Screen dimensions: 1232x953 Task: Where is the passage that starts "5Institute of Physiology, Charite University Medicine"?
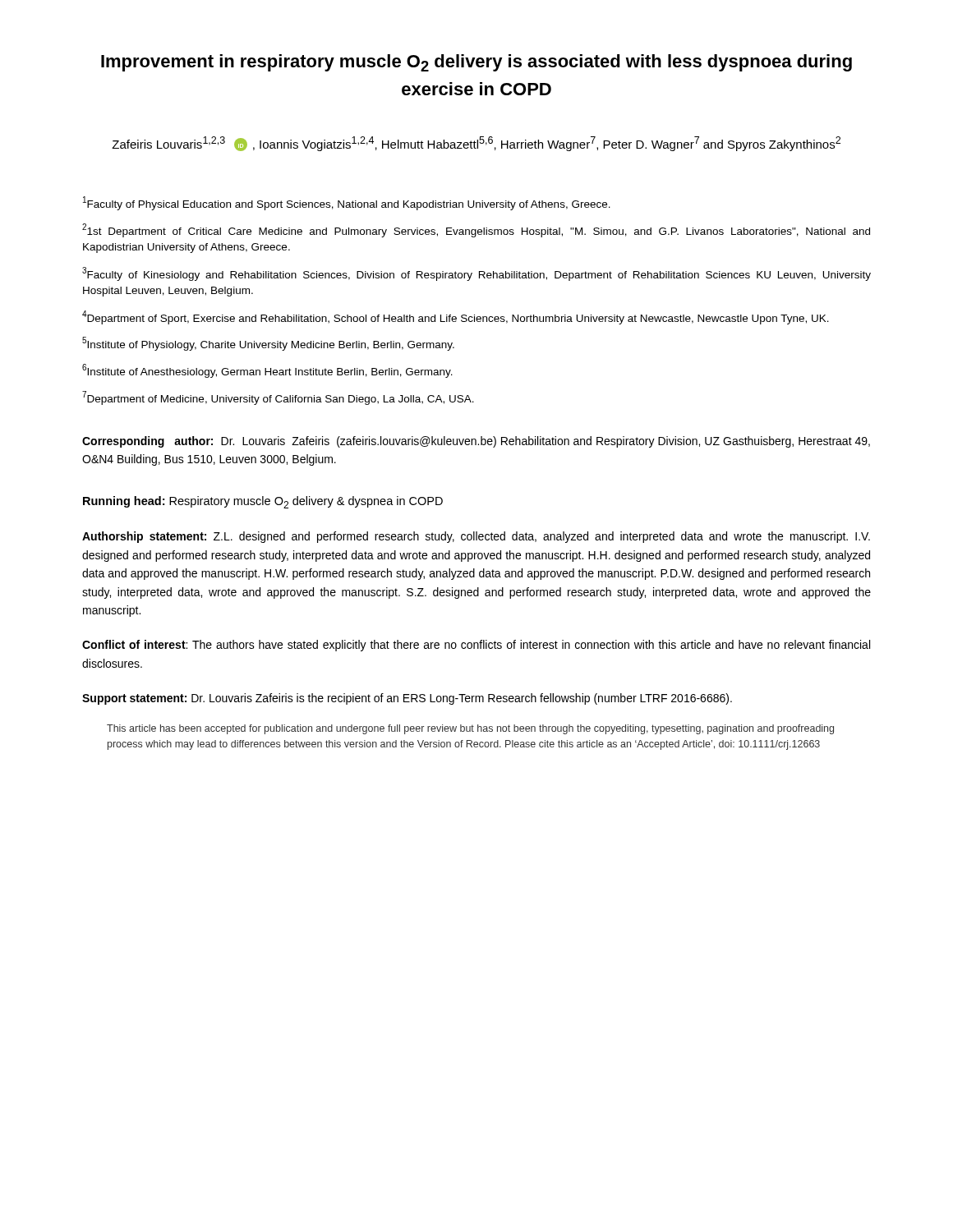[x=269, y=343]
